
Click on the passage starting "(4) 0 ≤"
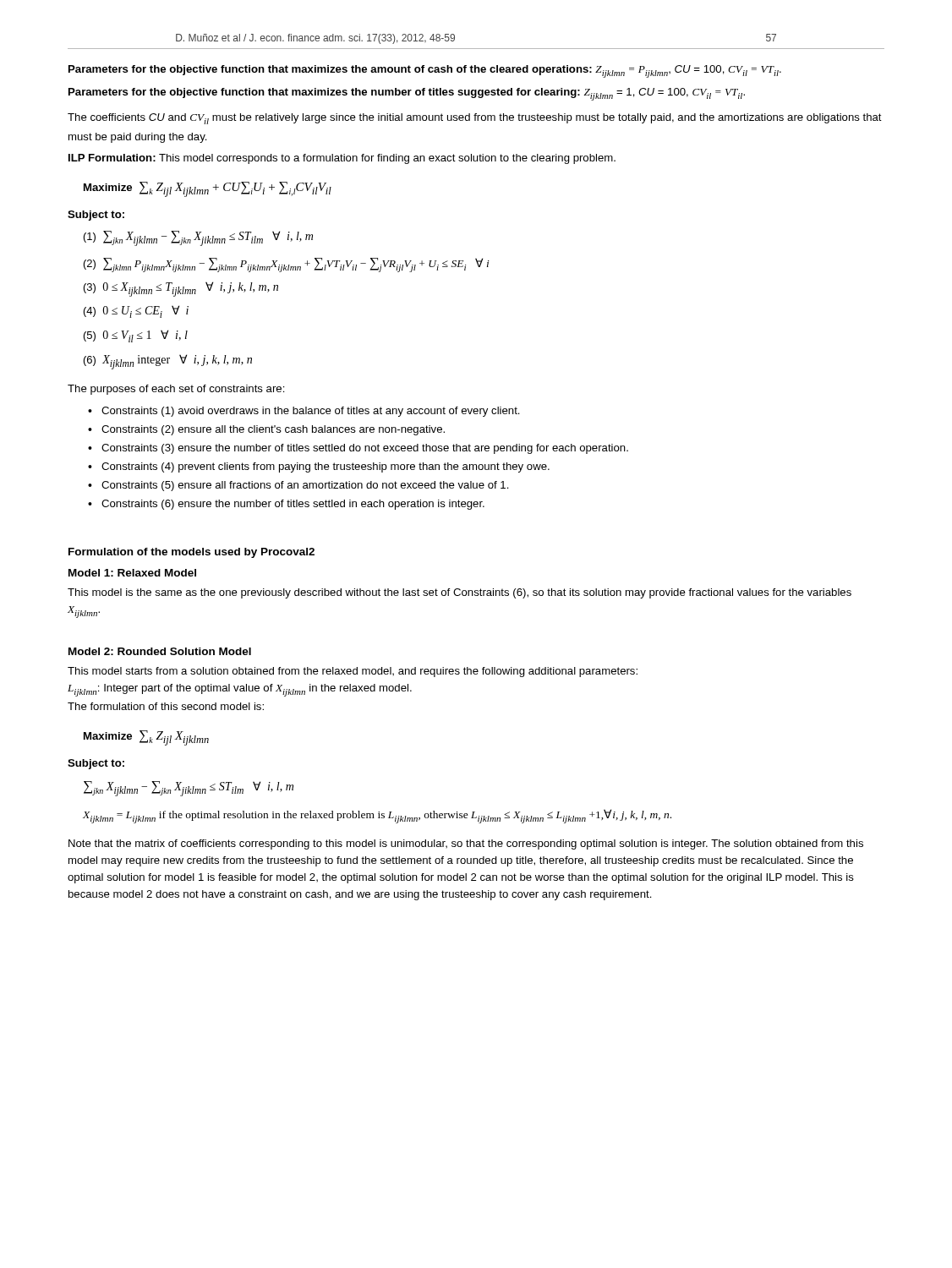coord(136,313)
